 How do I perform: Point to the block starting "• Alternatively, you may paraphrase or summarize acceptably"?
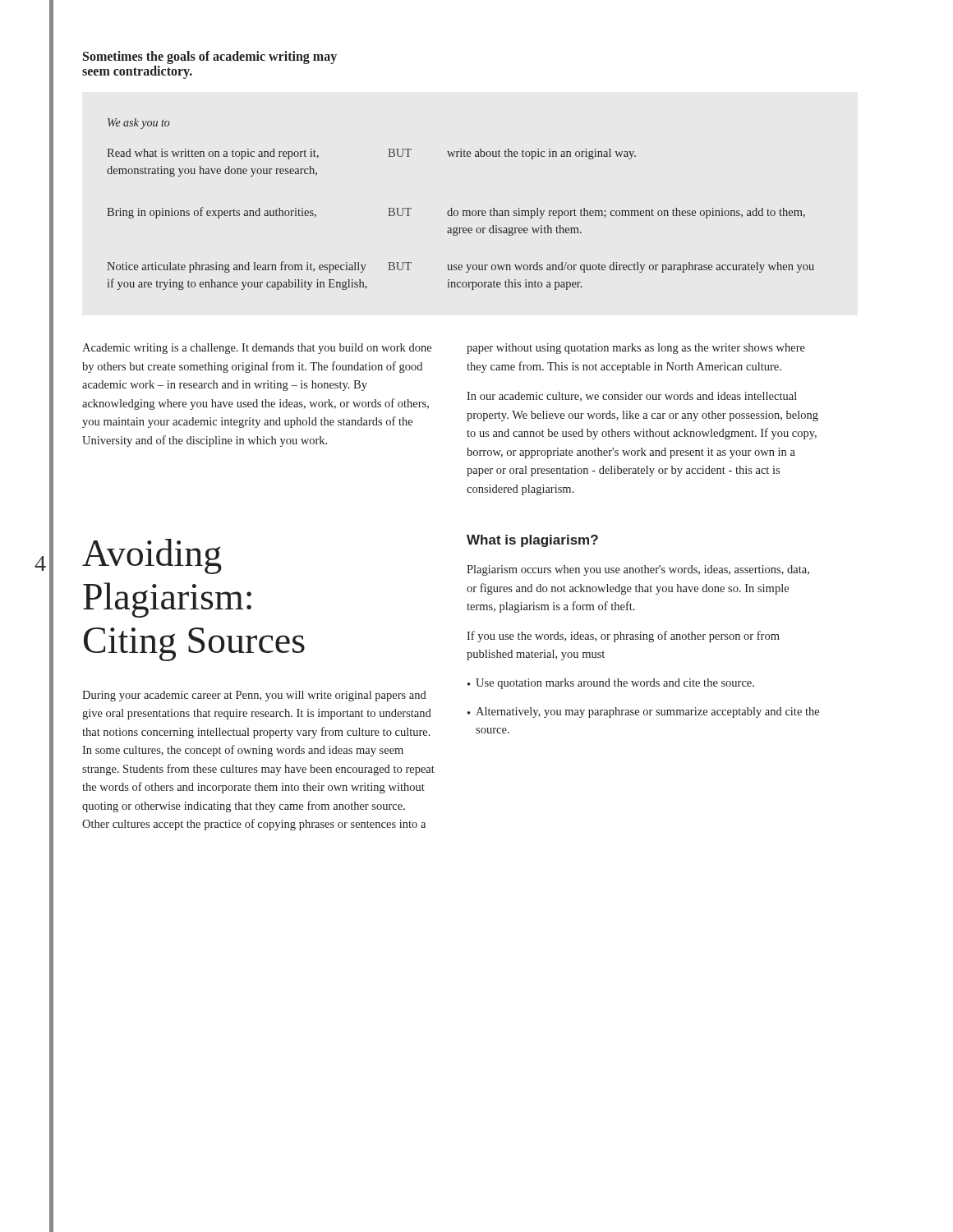643,721
